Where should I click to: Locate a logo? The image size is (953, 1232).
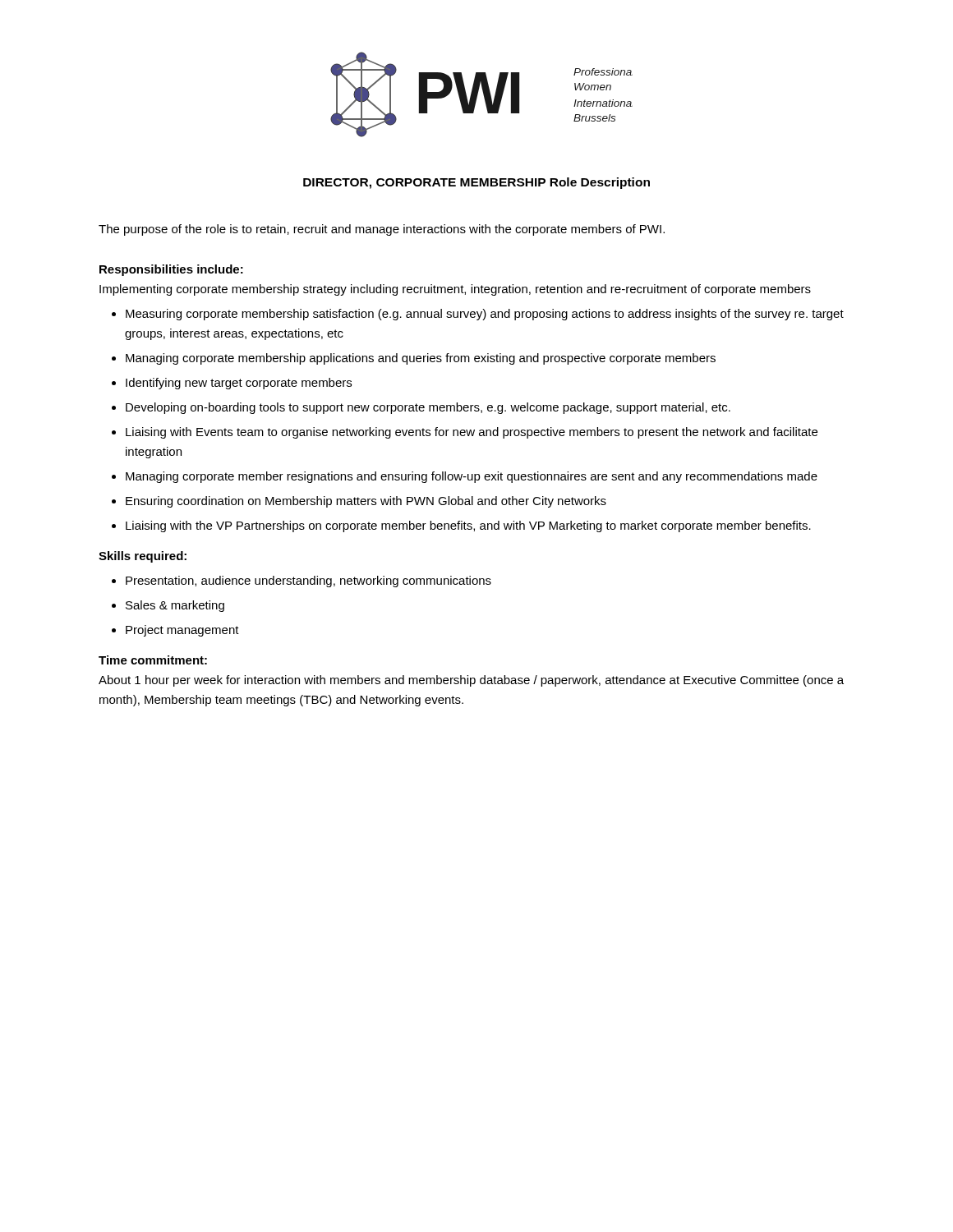[476, 96]
